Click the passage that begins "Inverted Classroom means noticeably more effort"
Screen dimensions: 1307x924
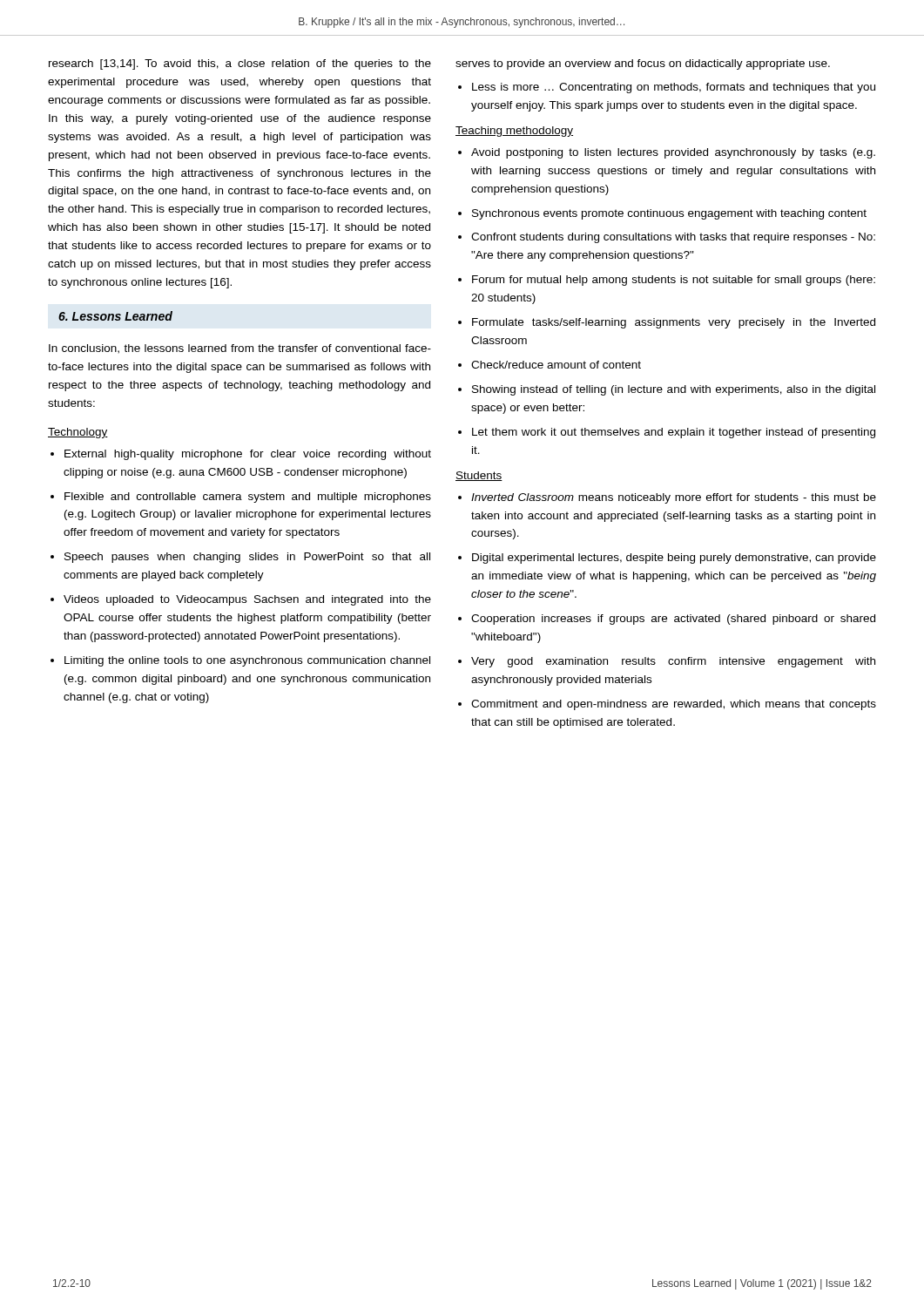tap(674, 515)
